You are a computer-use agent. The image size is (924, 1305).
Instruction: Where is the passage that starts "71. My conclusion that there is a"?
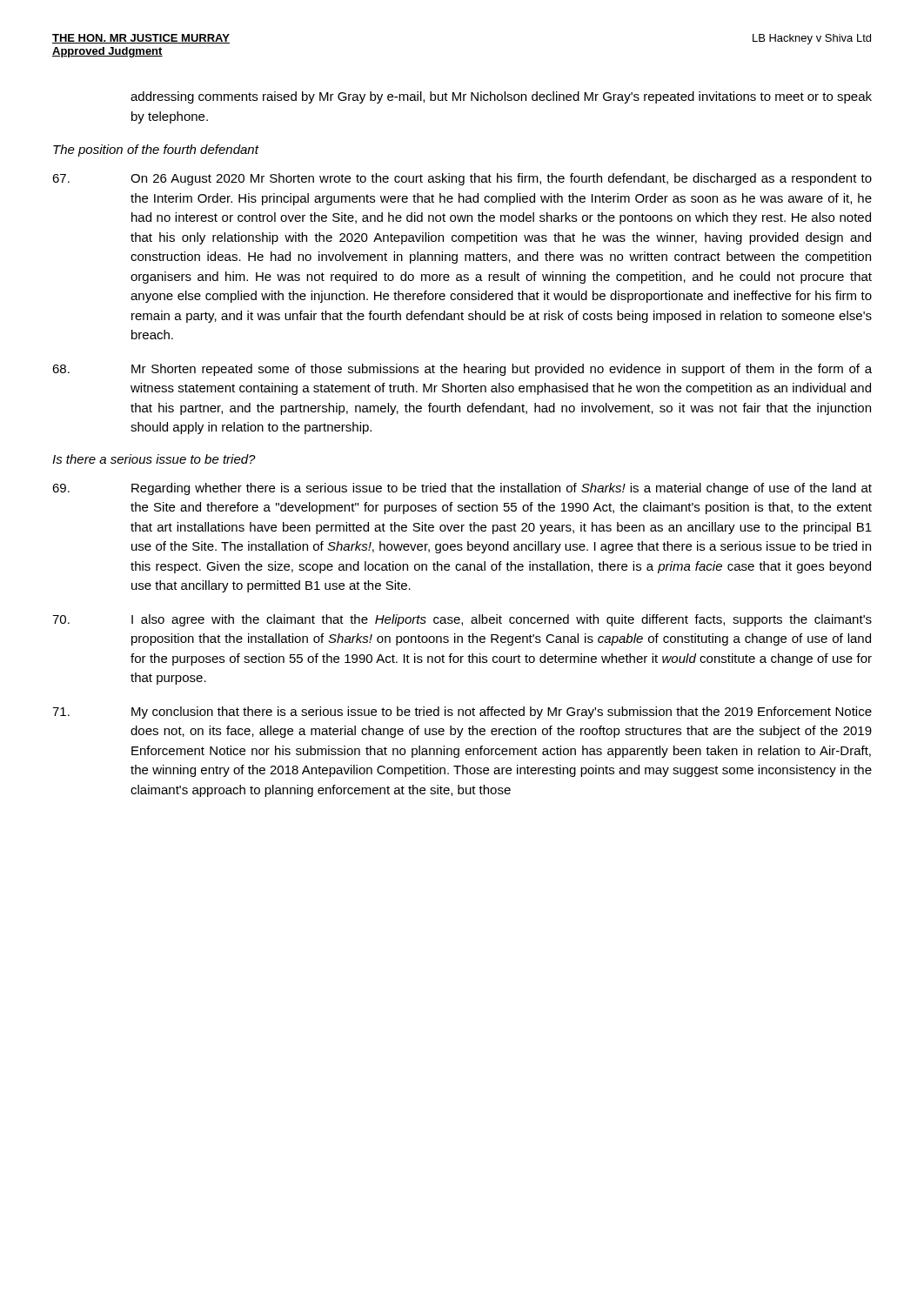pos(462,751)
